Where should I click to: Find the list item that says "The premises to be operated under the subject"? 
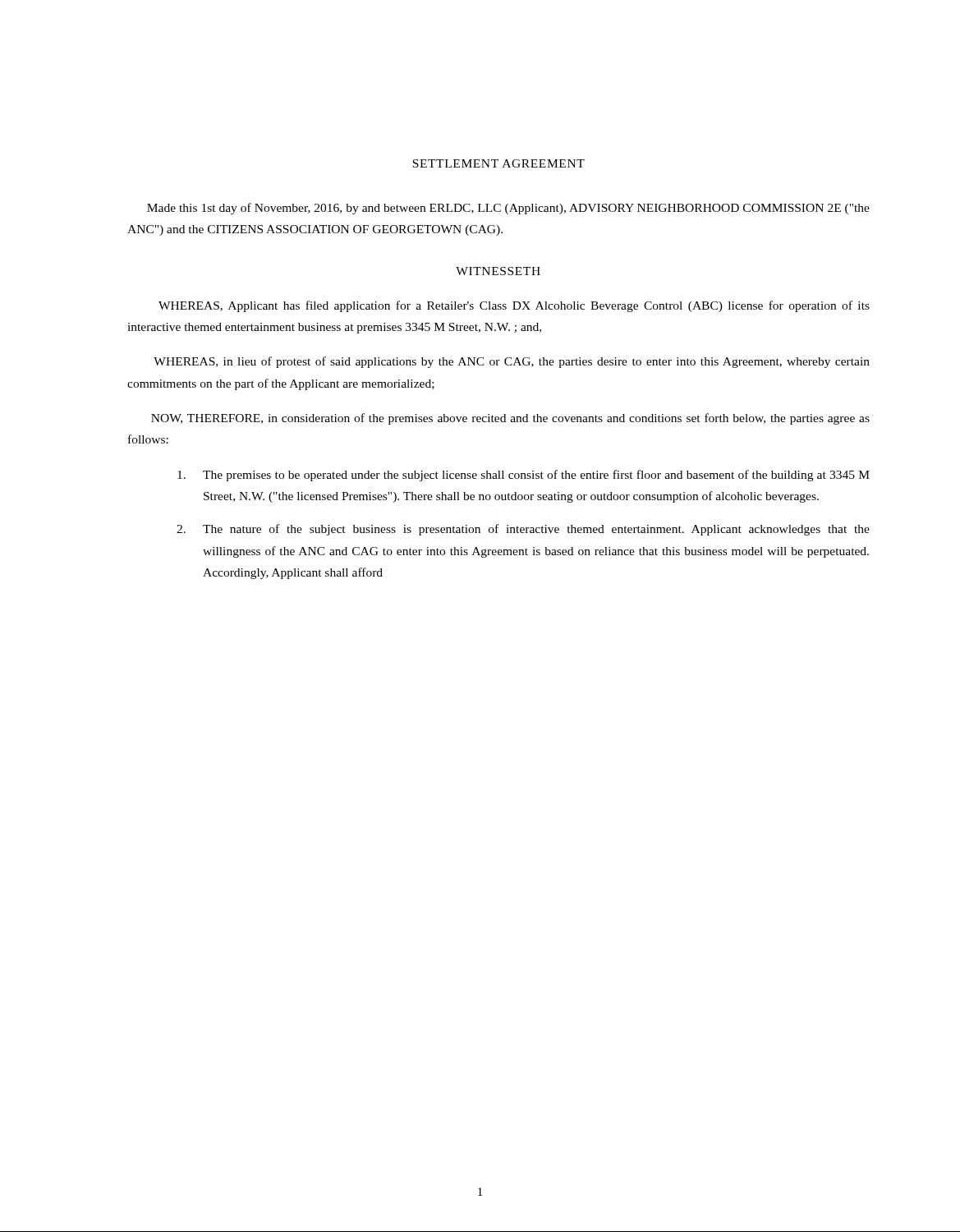point(523,485)
